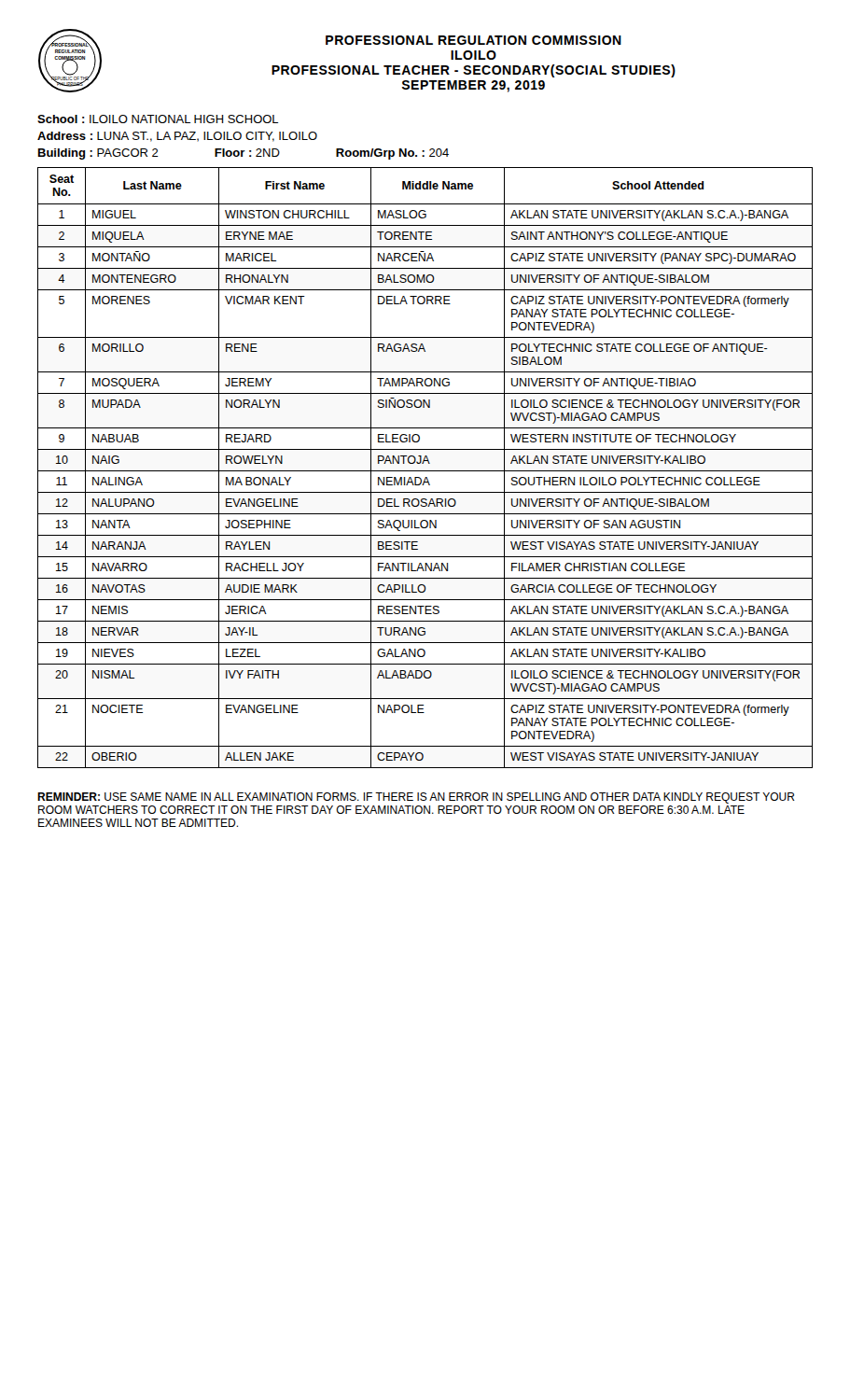This screenshot has width=850, height=1400.
Task: Locate the block of text that opens with "REMINDER: USE SAME NAME IN ALL"
Action: coord(416,810)
